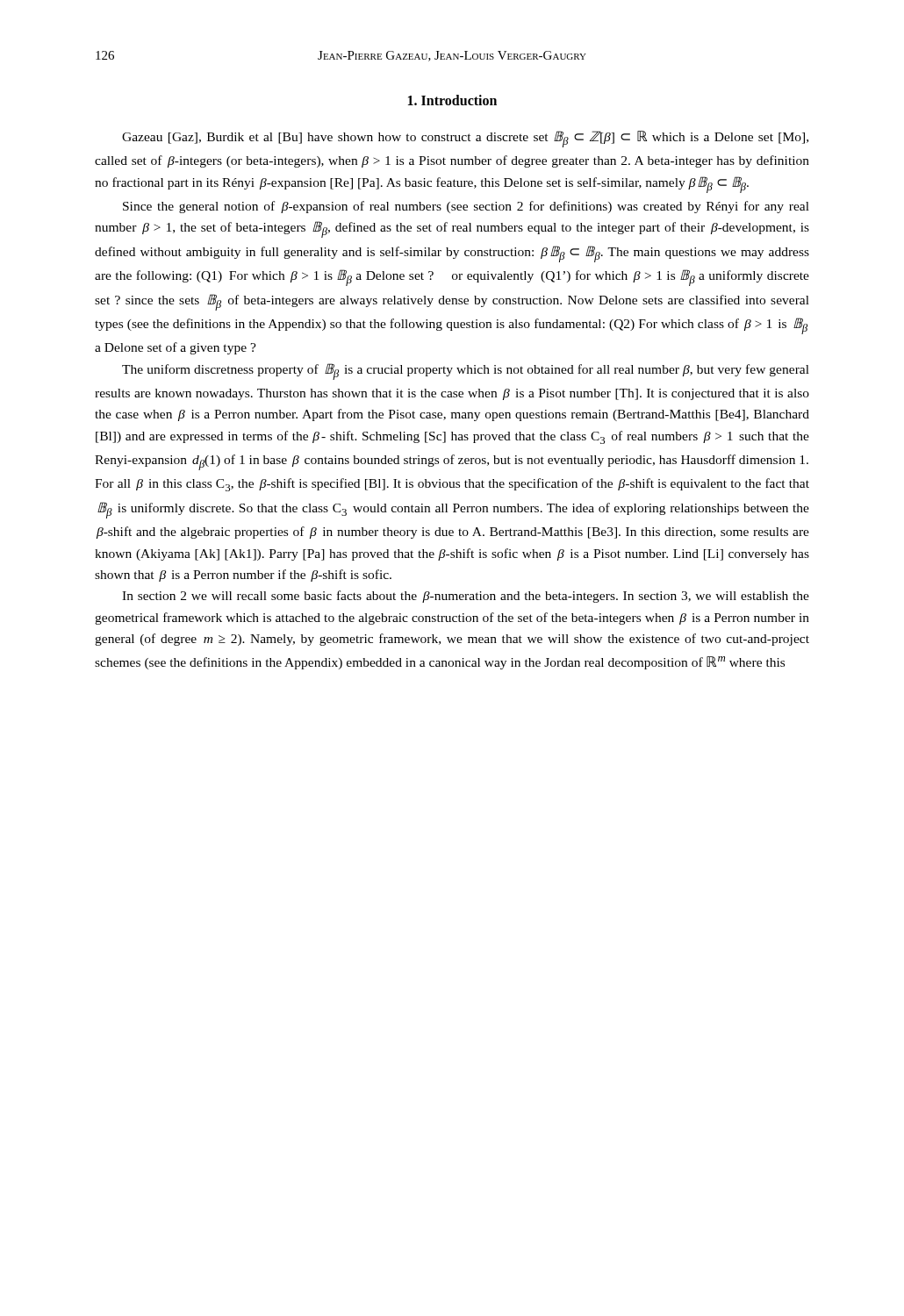The height and width of the screenshot is (1316, 904).
Task: Find the element starting "Gazeau [Gaz], Burdik et al [Bu]"
Action: pos(452,400)
